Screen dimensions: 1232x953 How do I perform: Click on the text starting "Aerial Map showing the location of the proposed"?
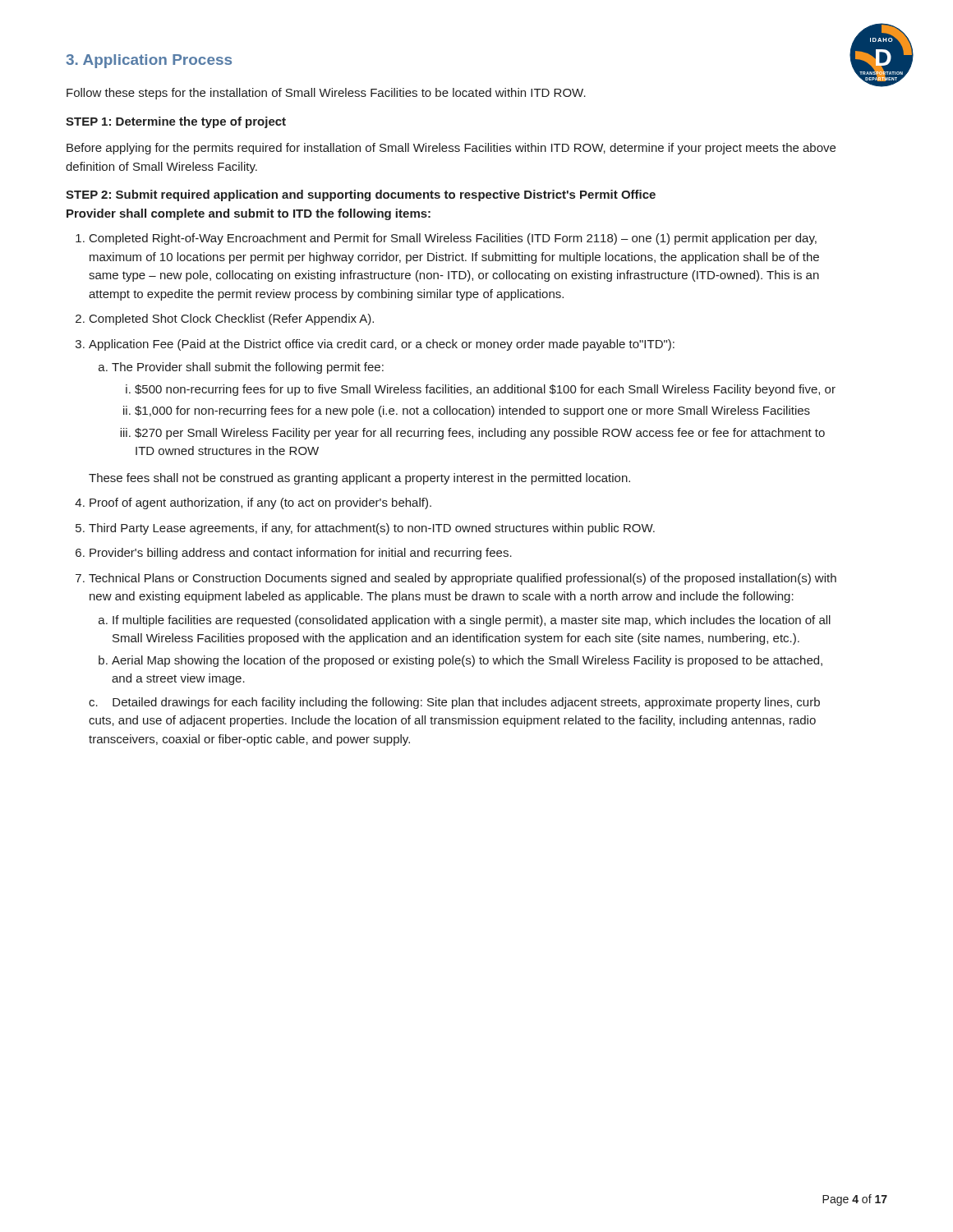(x=468, y=669)
